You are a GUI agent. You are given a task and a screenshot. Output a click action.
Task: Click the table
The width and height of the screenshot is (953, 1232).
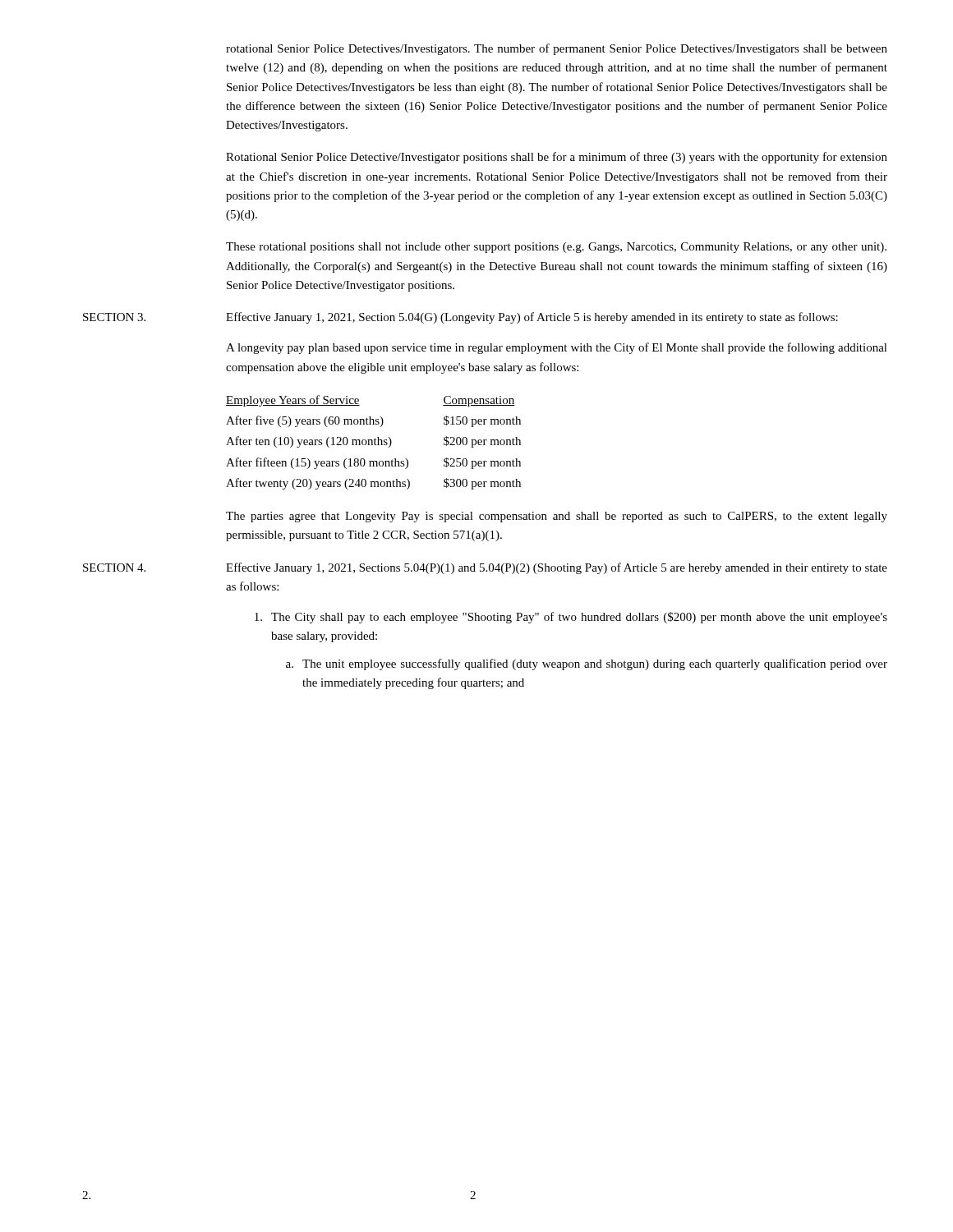point(485,442)
